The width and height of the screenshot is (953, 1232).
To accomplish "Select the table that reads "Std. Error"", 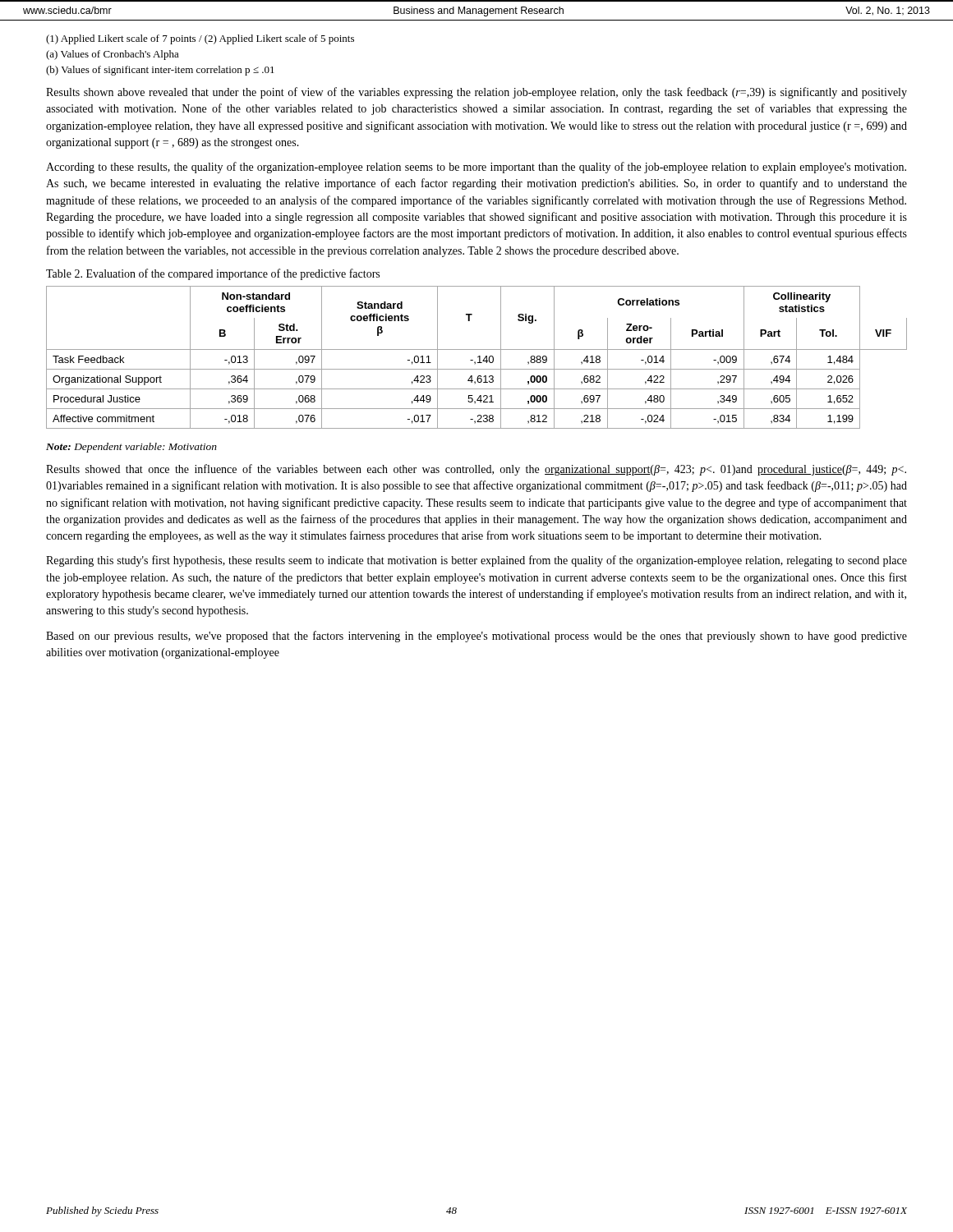I will 476,357.
